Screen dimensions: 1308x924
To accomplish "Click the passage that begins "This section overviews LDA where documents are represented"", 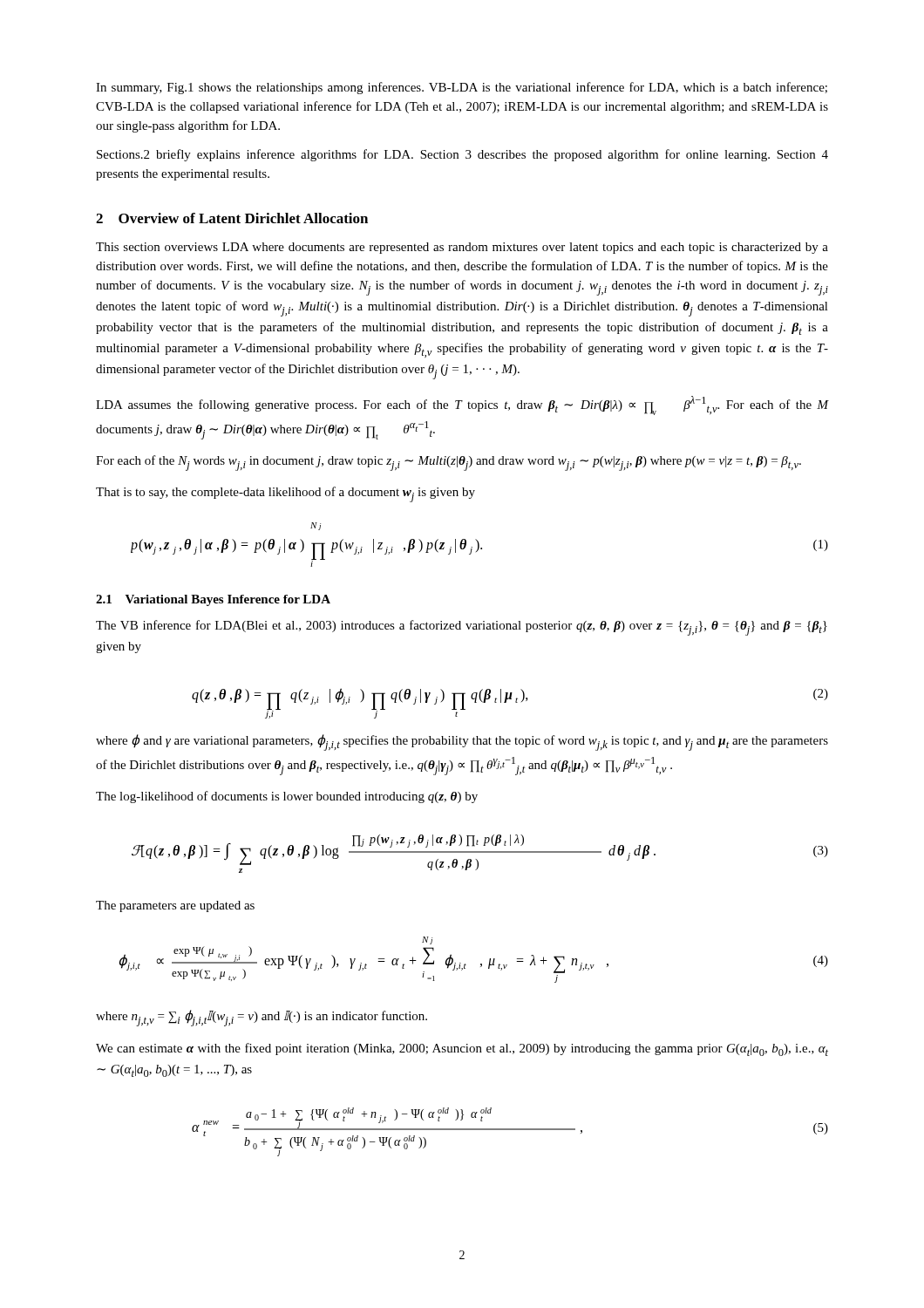I will [462, 310].
